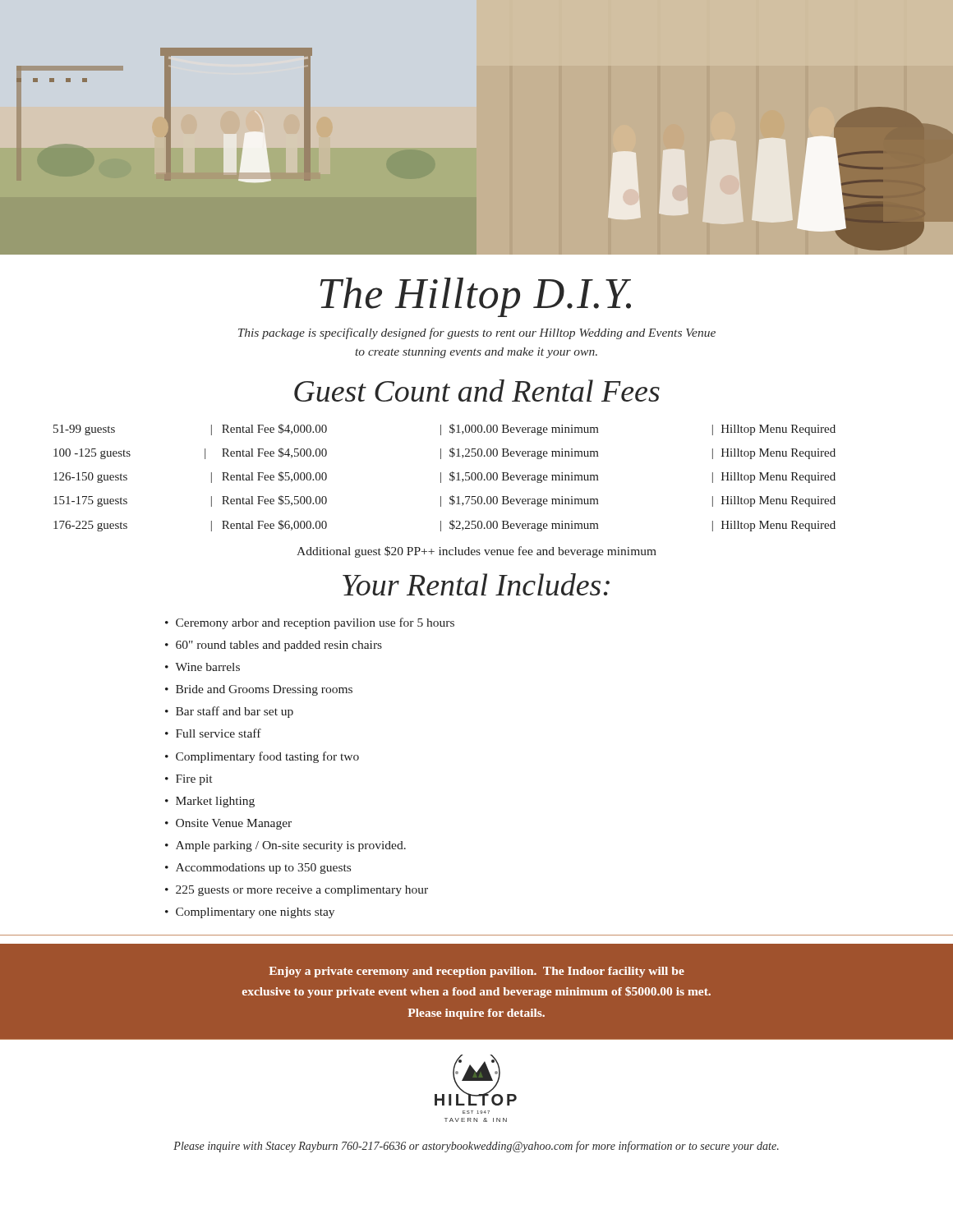
Task: Locate the list item with the text "60" round tables and padded resin chairs"
Action: pos(279,644)
